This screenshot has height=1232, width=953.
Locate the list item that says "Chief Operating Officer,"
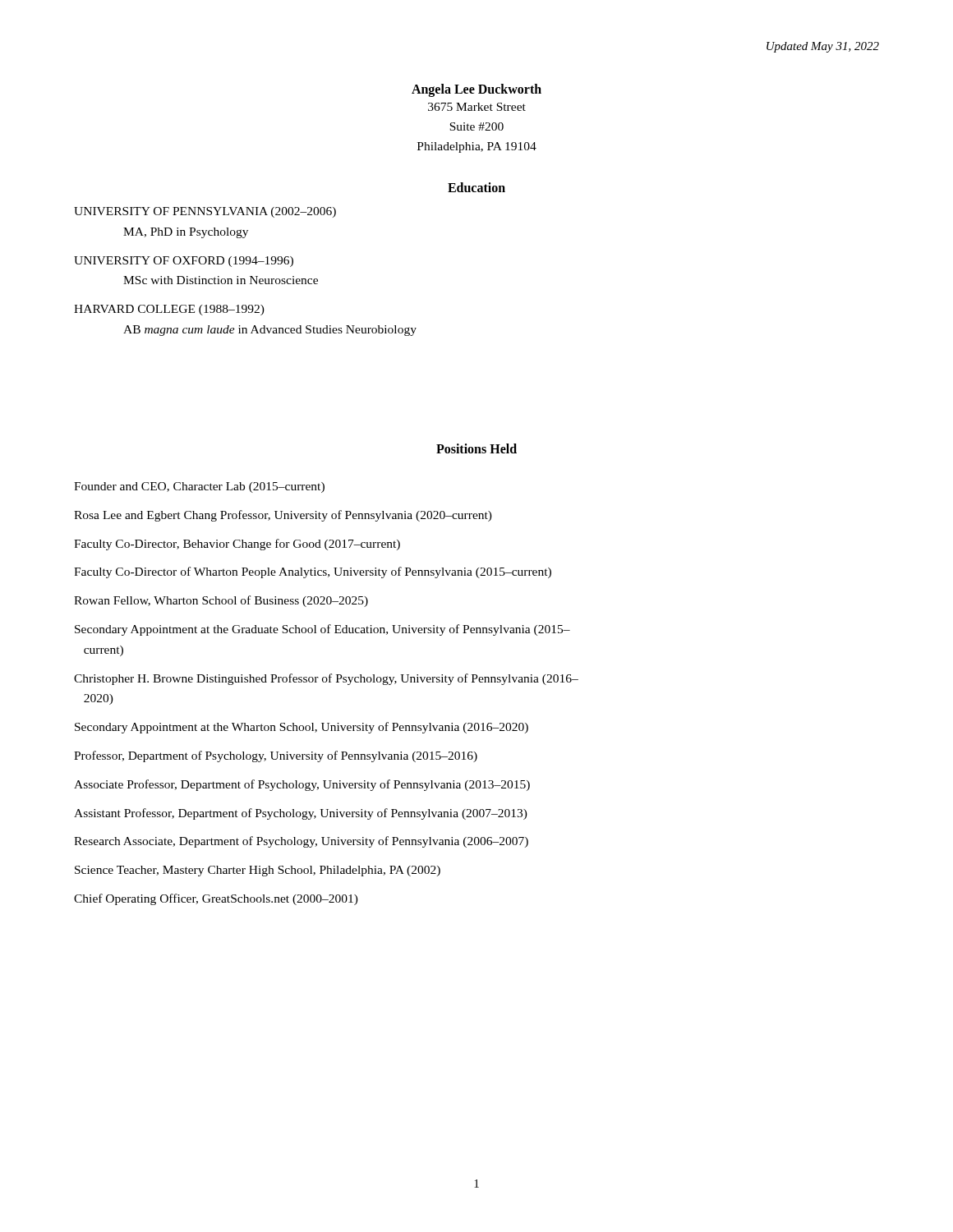pyautogui.click(x=216, y=898)
